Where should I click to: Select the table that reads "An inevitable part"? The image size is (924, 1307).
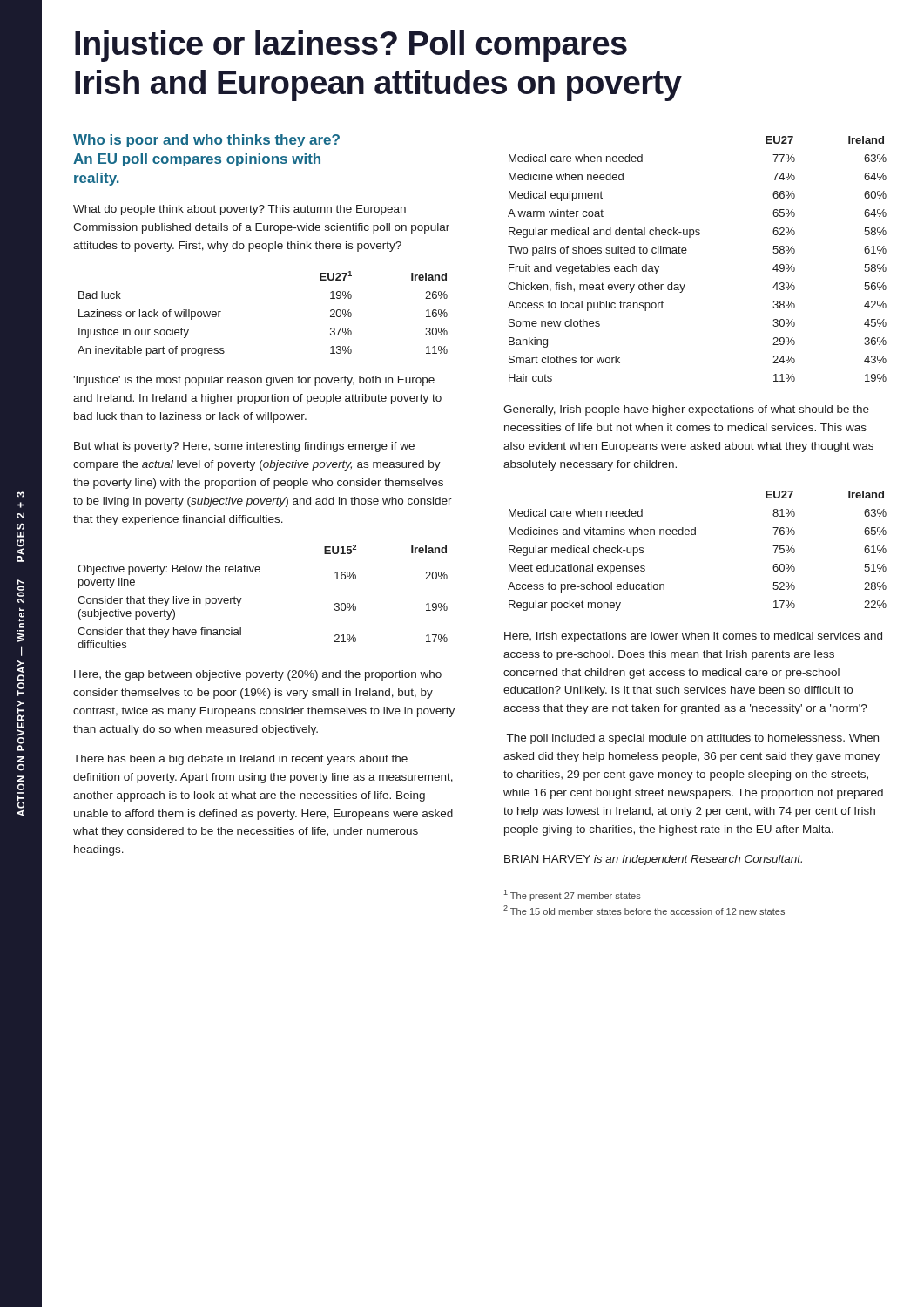click(265, 313)
